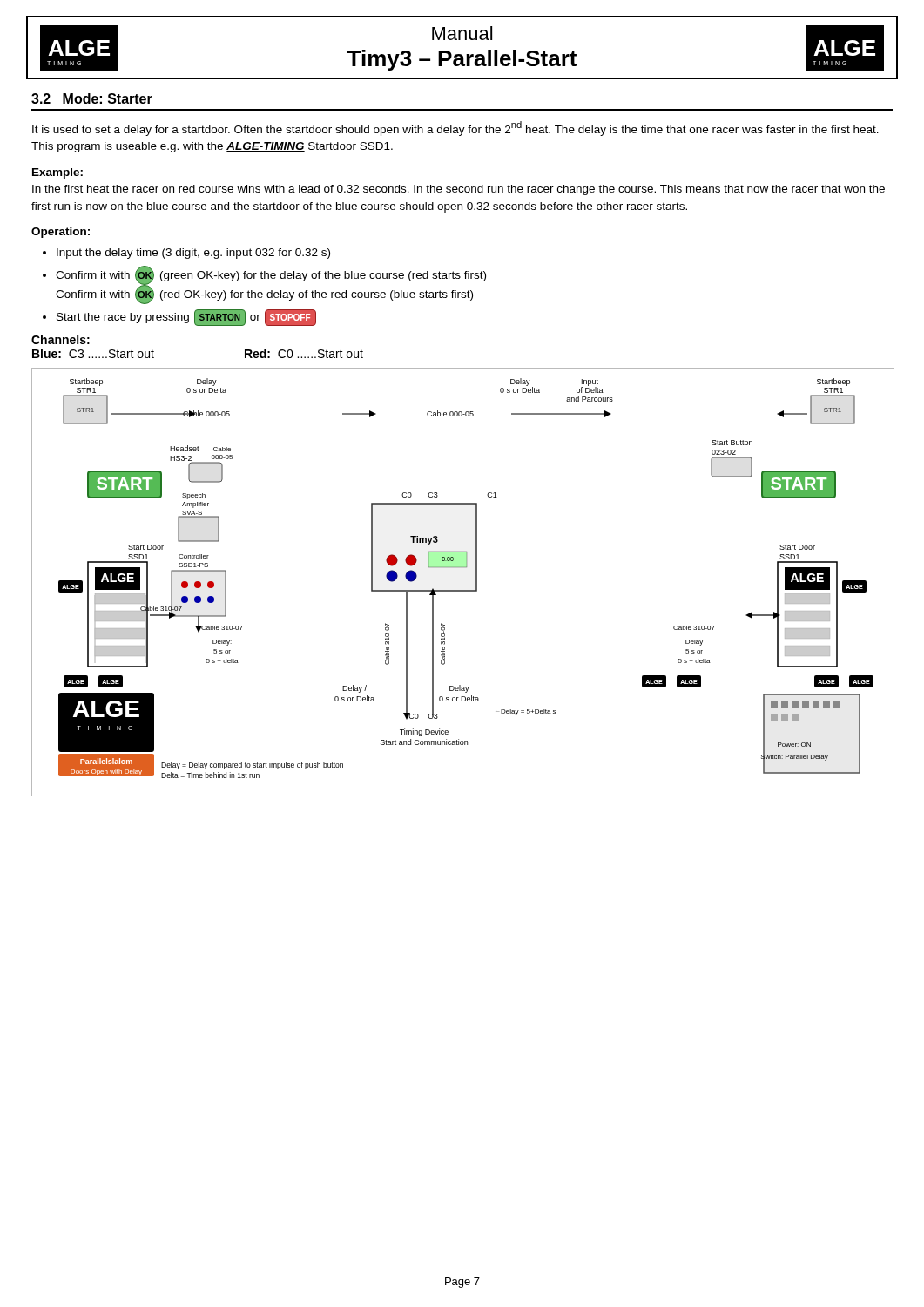Navigate to the block starting "Input the delay time (3 digit,"

193,252
